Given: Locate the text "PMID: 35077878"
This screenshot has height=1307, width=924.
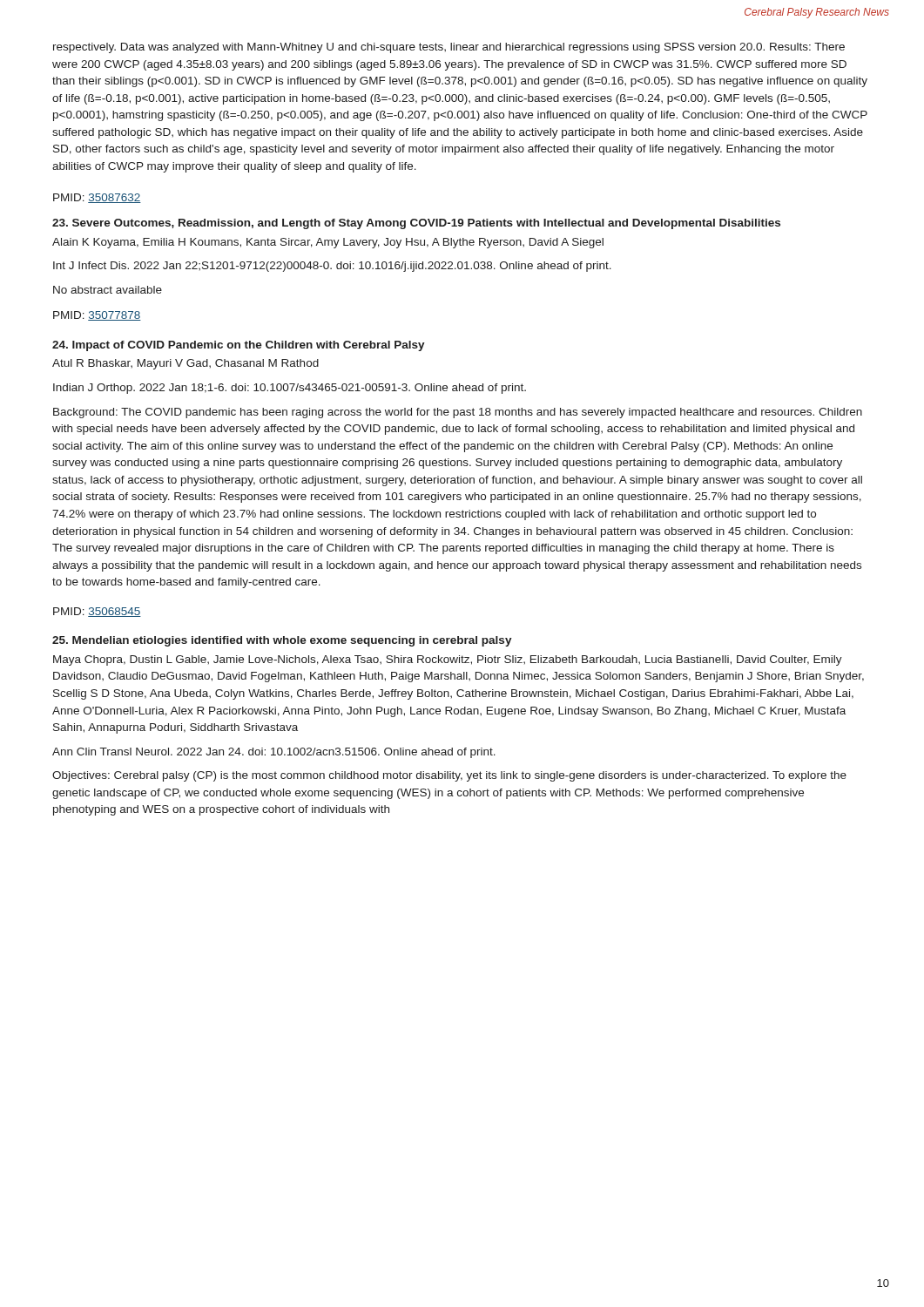Looking at the screenshot, I should tap(96, 315).
